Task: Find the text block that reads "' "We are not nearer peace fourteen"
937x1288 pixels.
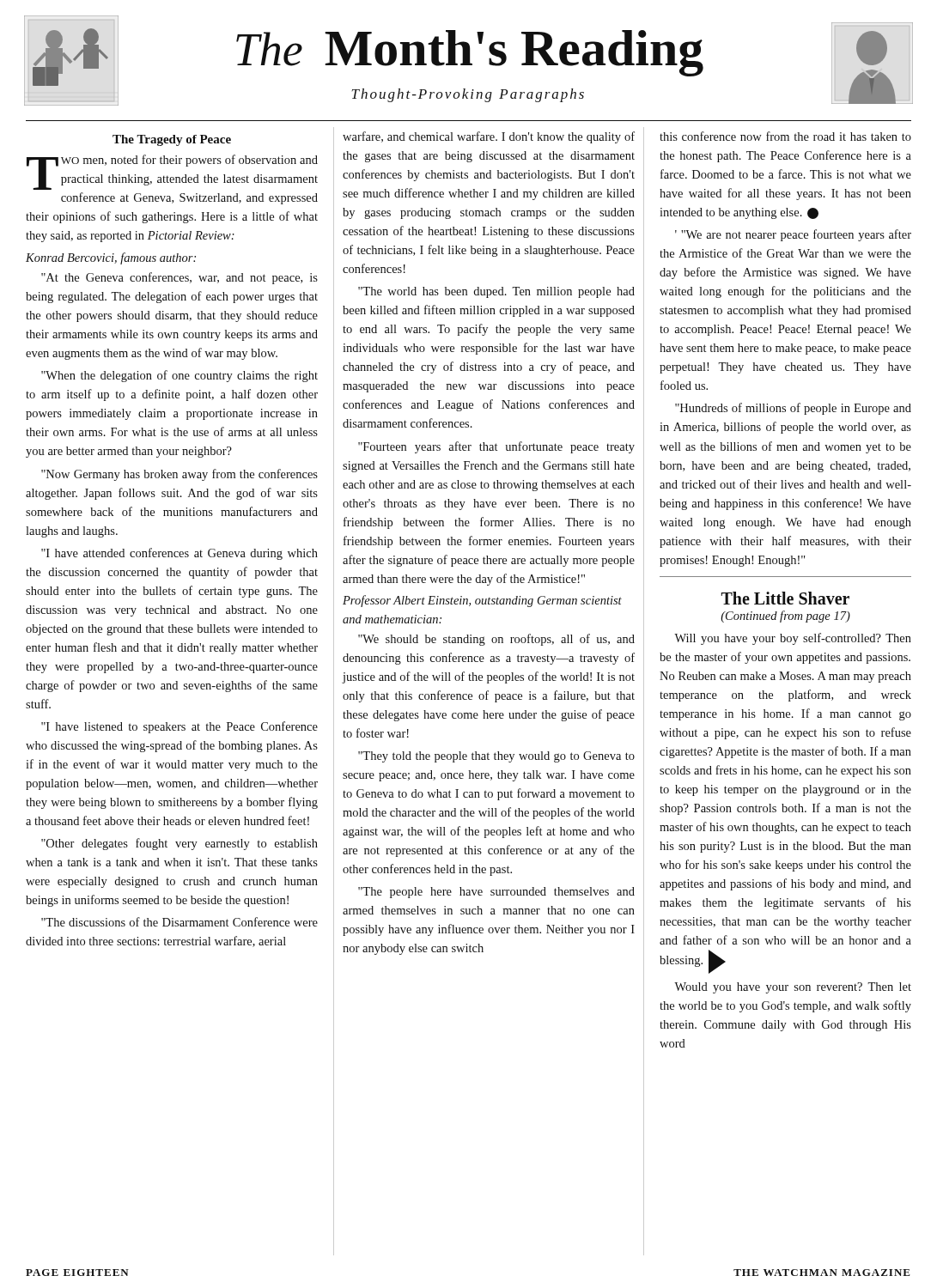Action: point(785,310)
